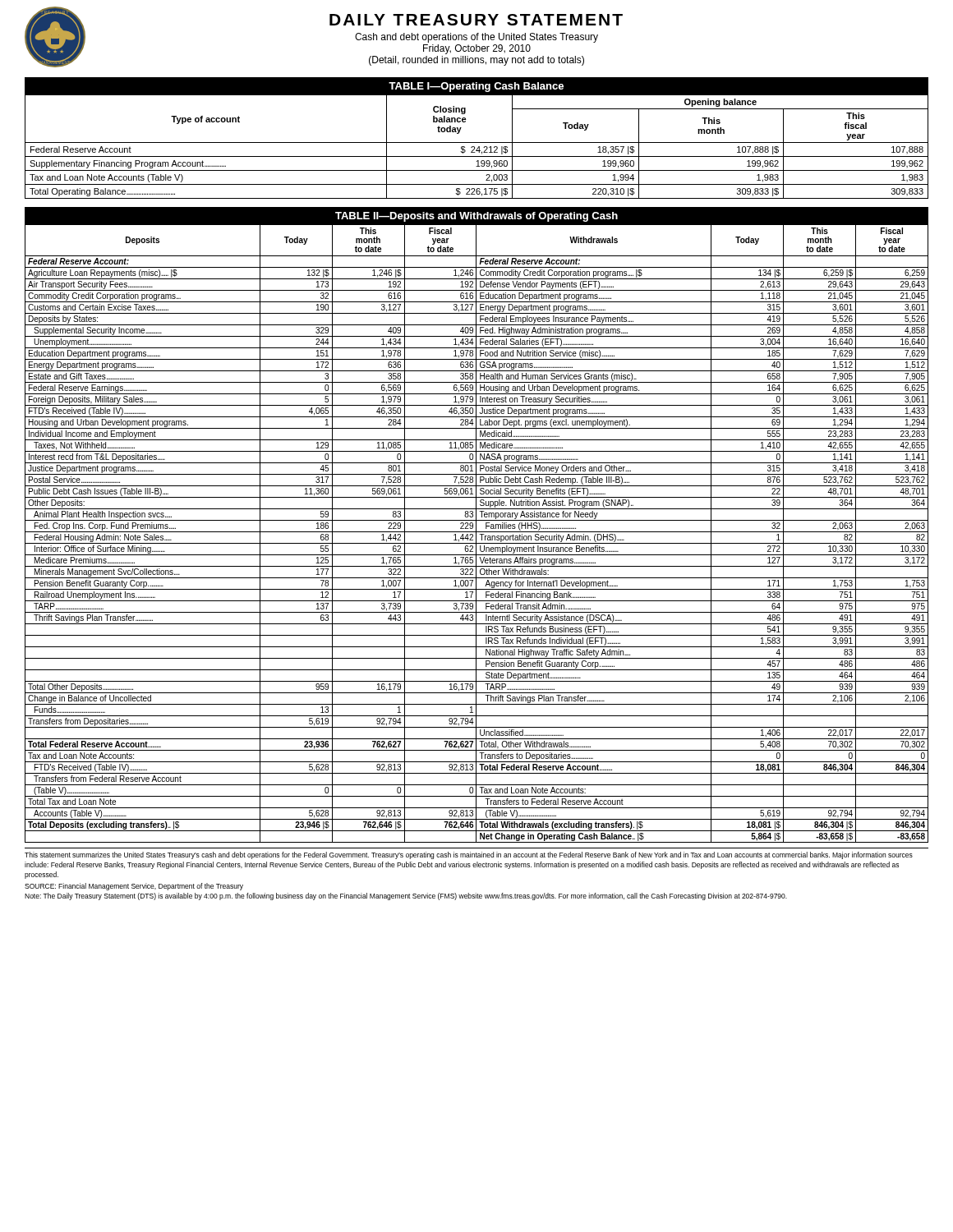Locate the text block that reads "Cash and debt operations of the United"
Image resolution: width=953 pixels, height=1232 pixels.
pyautogui.click(x=476, y=48)
